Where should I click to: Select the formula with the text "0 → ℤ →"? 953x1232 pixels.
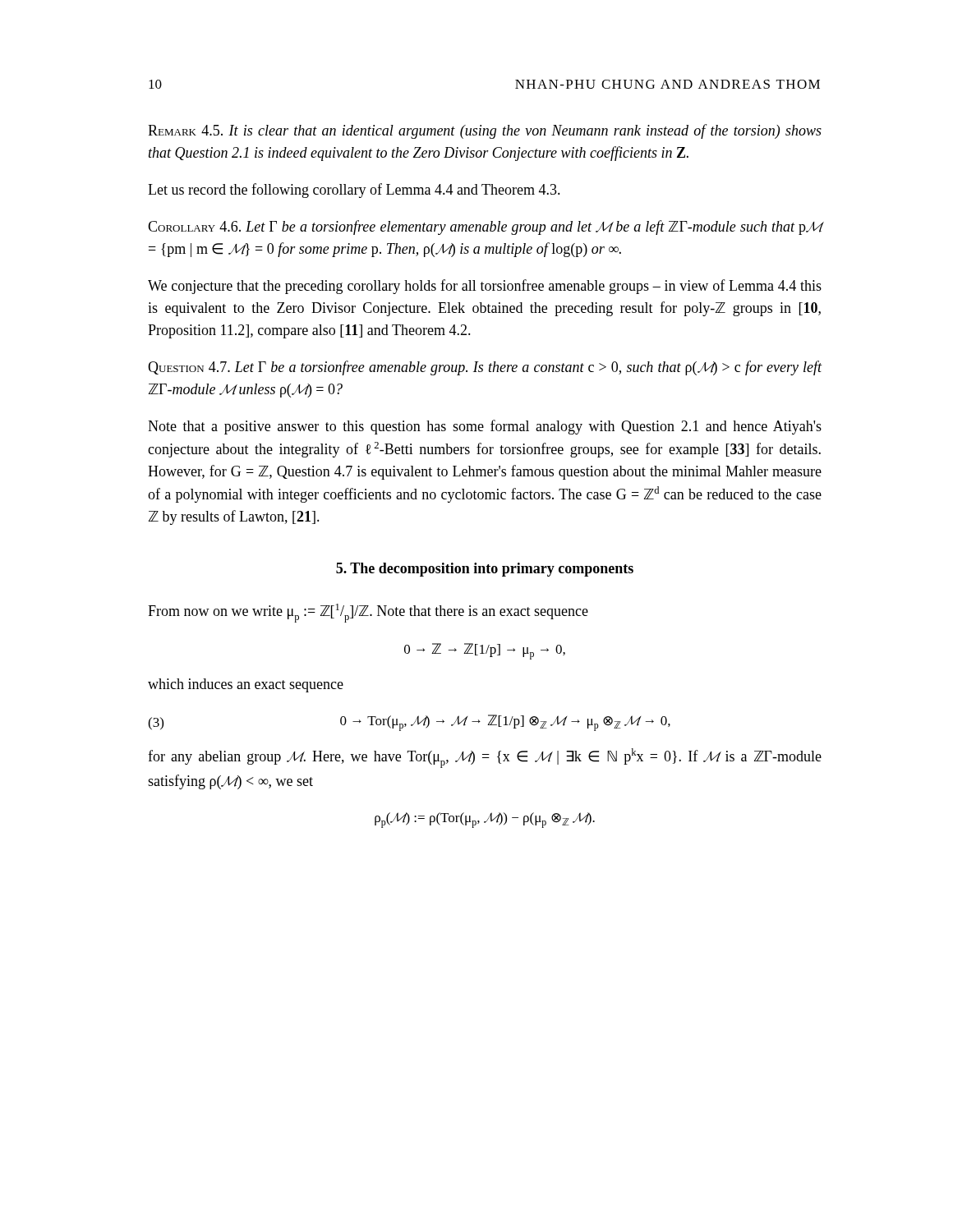485,651
